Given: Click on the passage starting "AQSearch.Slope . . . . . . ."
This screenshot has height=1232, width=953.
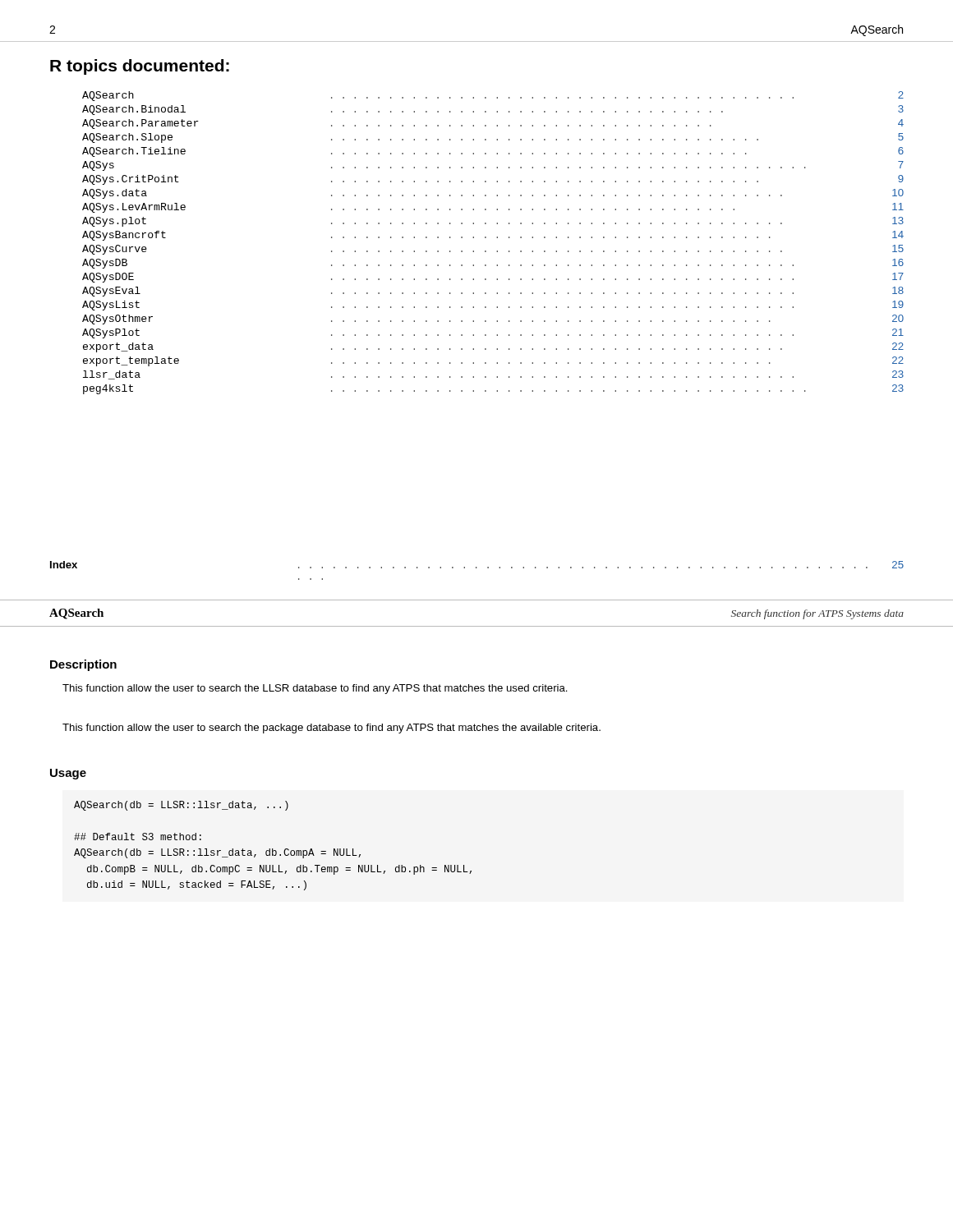Looking at the screenshot, I should pos(476,137).
